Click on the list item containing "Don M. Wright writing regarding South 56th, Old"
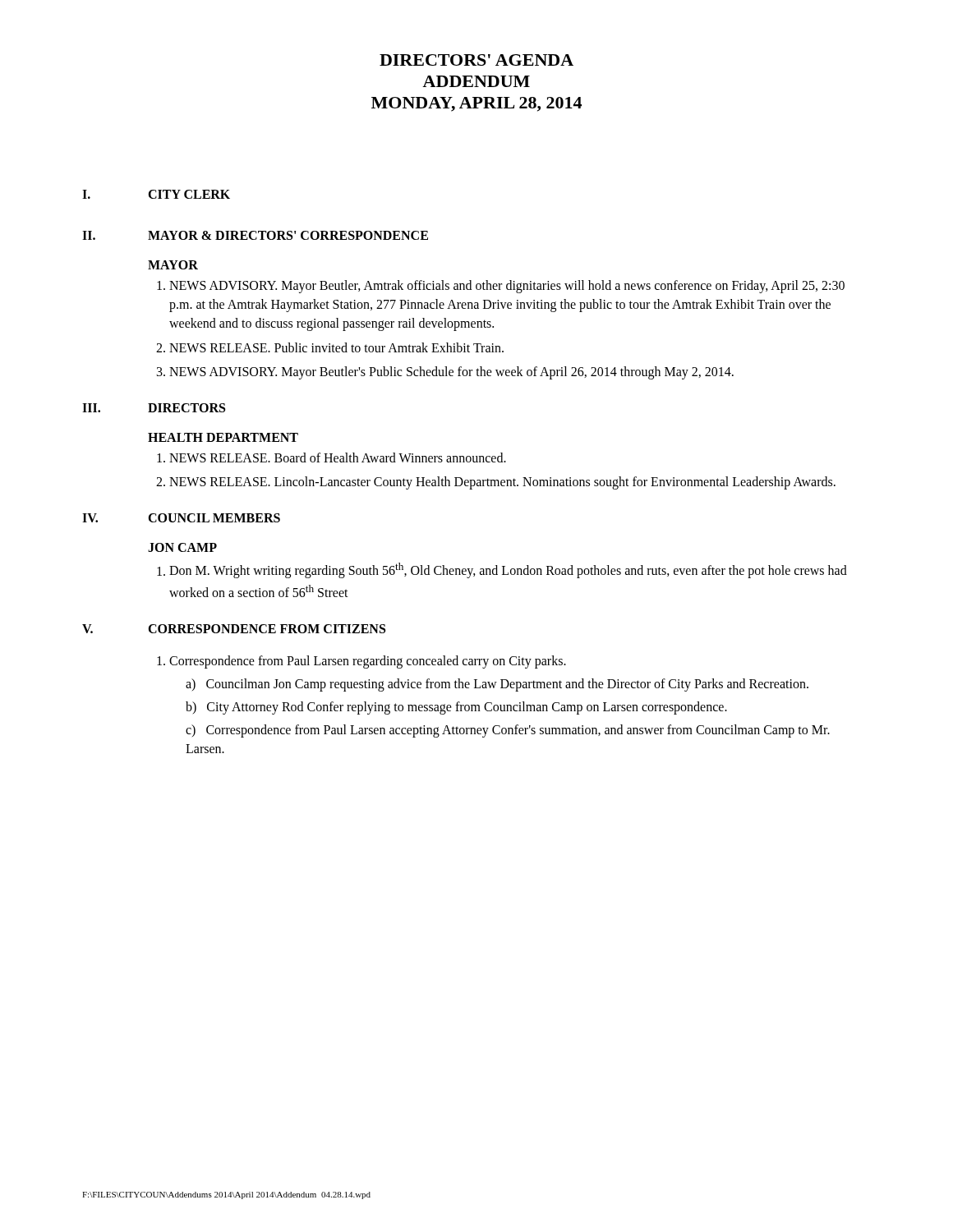This screenshot has width=953, height=1232. pos(508,580)
